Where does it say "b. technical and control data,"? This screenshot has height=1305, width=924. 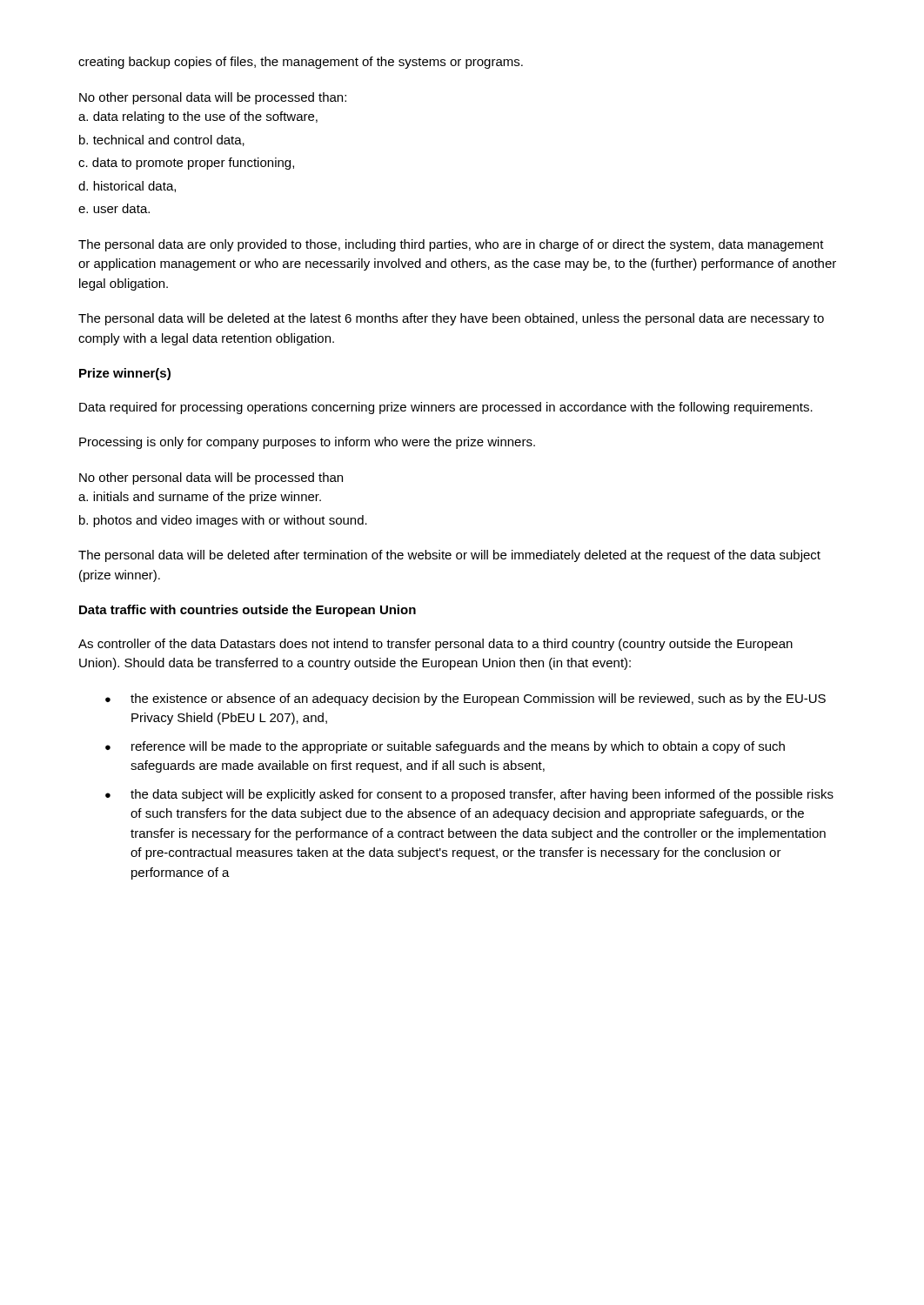point(162,139)
